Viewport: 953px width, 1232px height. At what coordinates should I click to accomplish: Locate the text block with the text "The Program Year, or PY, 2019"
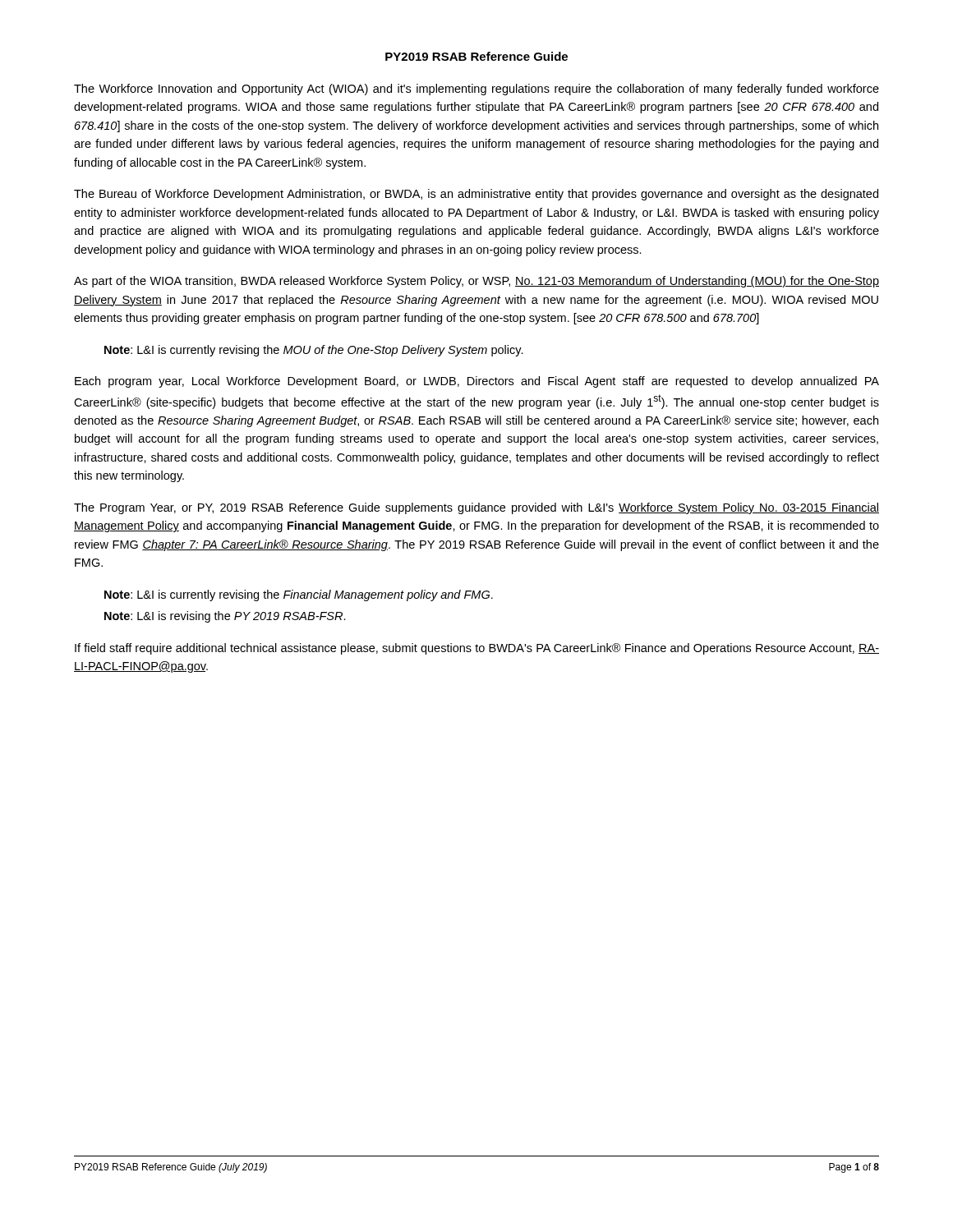click(x=476, y=535)
